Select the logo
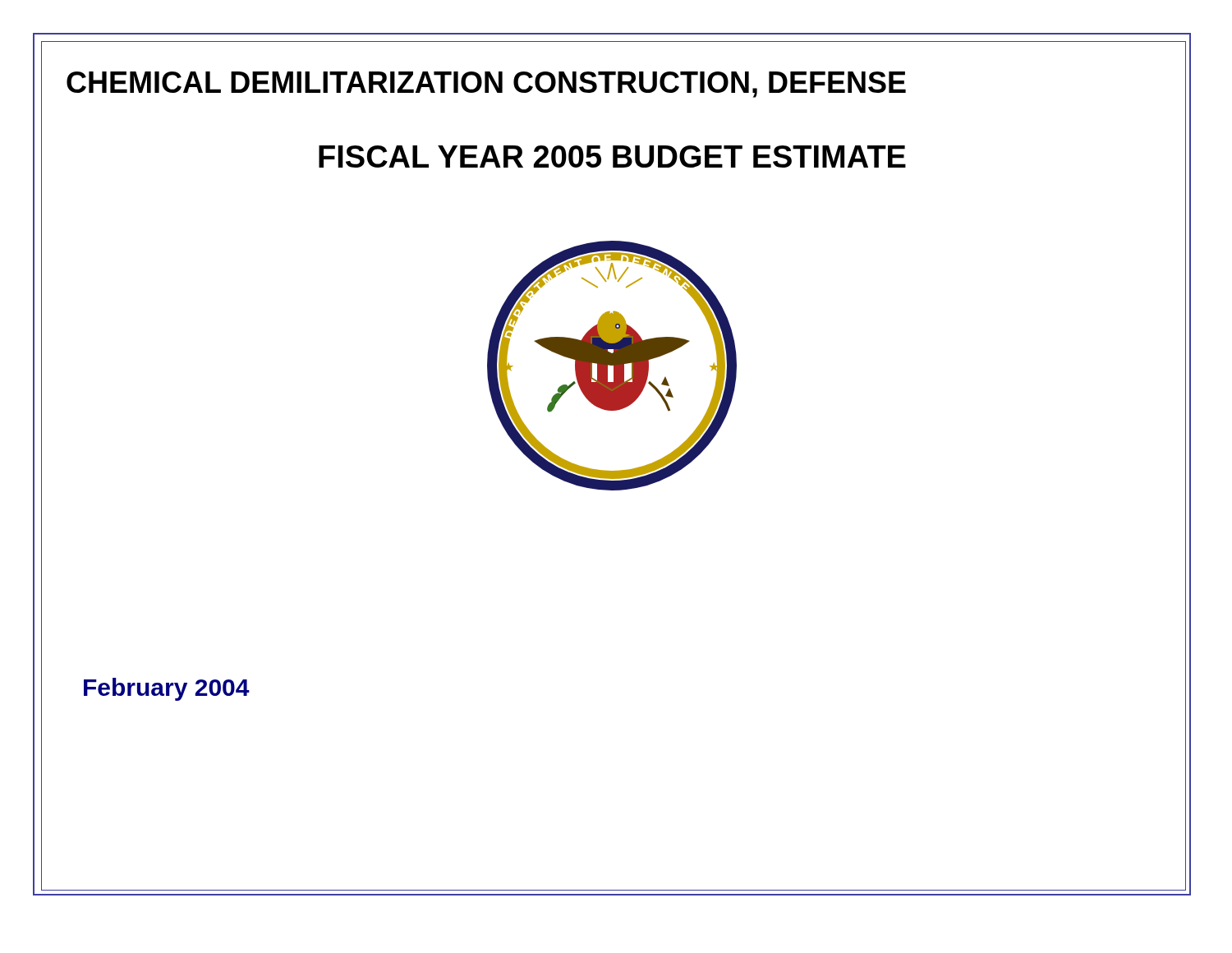Image resolution: width=1232 pixels, height=953 pixels. 612,367
